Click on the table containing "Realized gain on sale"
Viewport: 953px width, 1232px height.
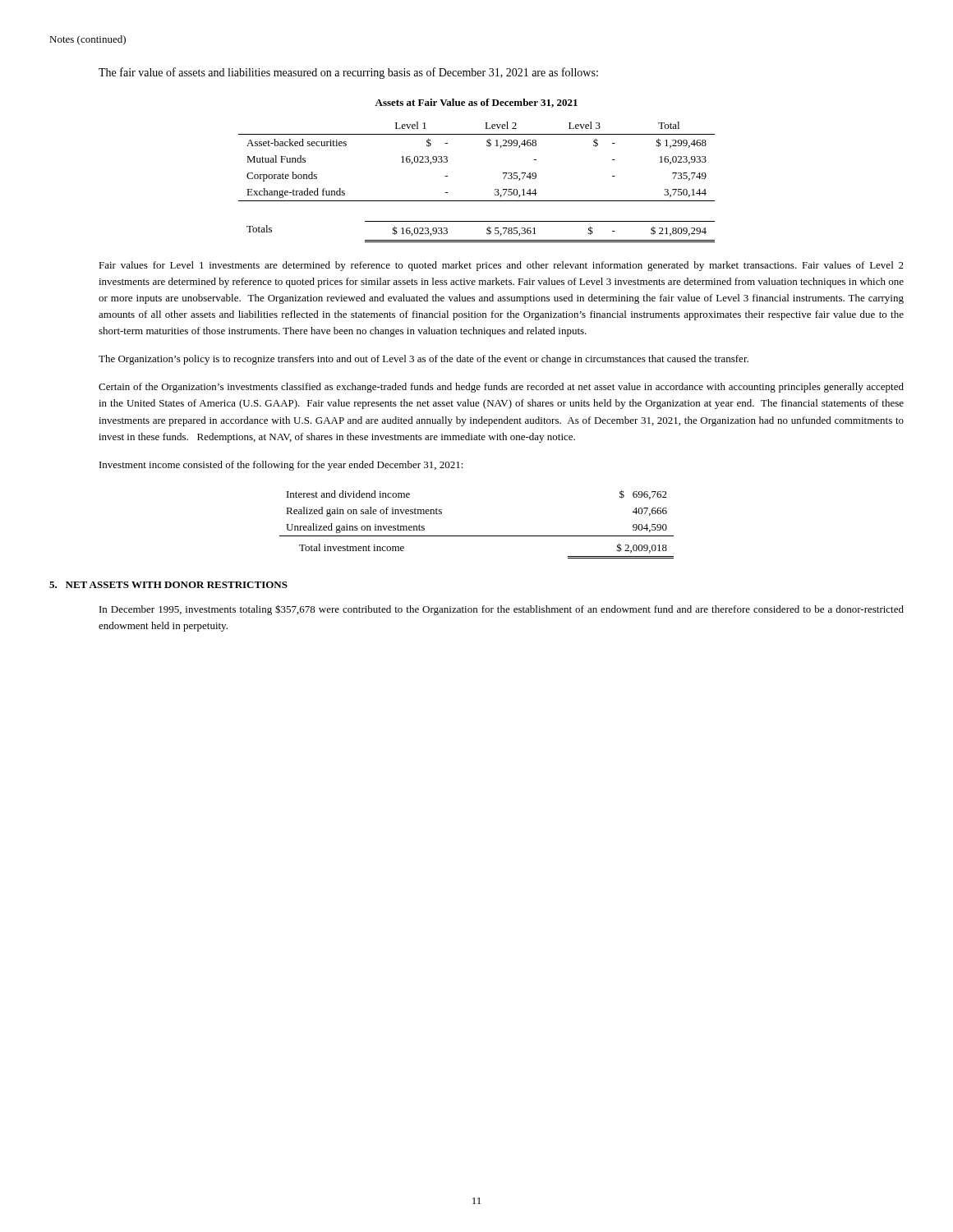(x=476, y=522)
